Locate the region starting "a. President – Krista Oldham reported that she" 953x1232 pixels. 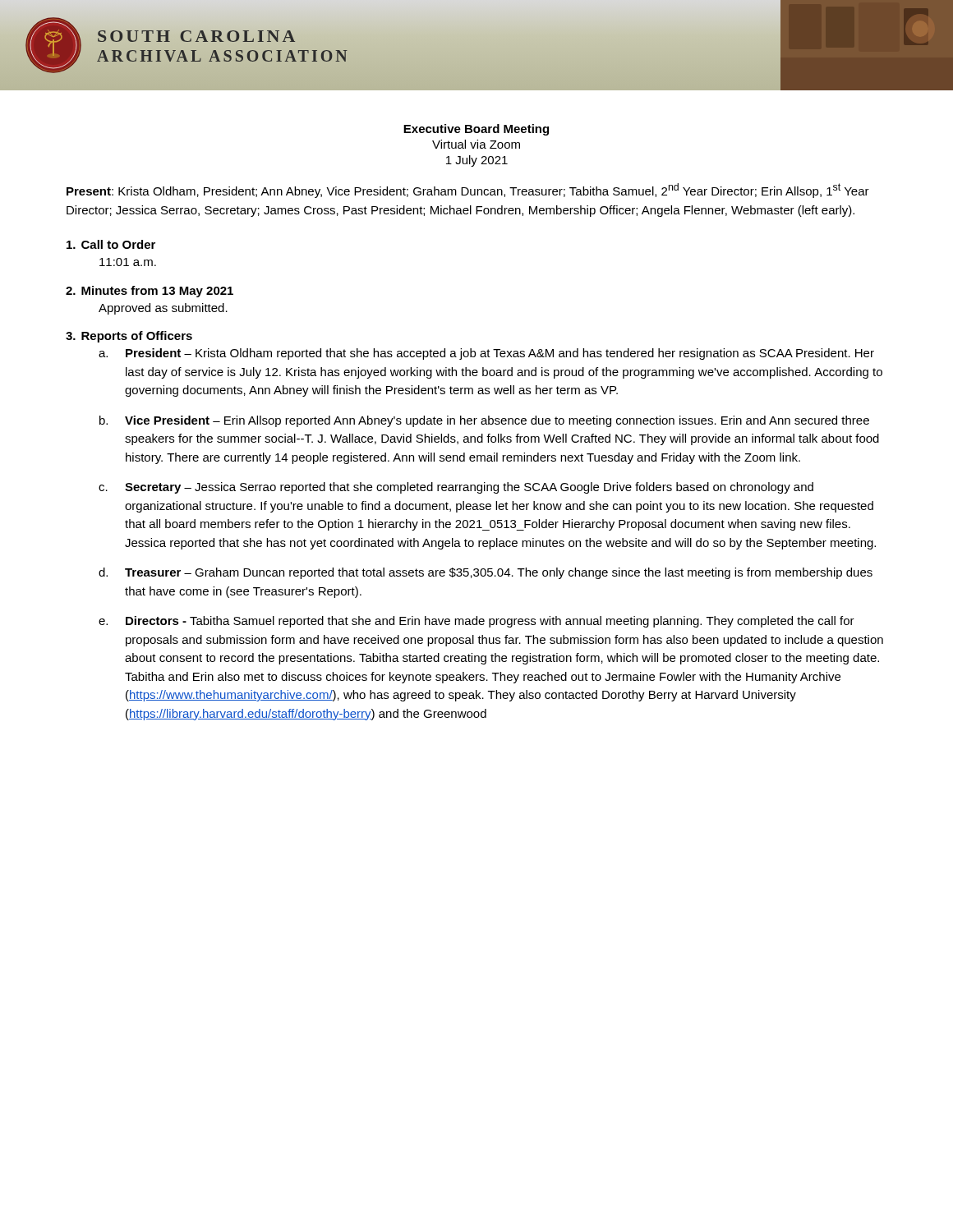[493, 372]
